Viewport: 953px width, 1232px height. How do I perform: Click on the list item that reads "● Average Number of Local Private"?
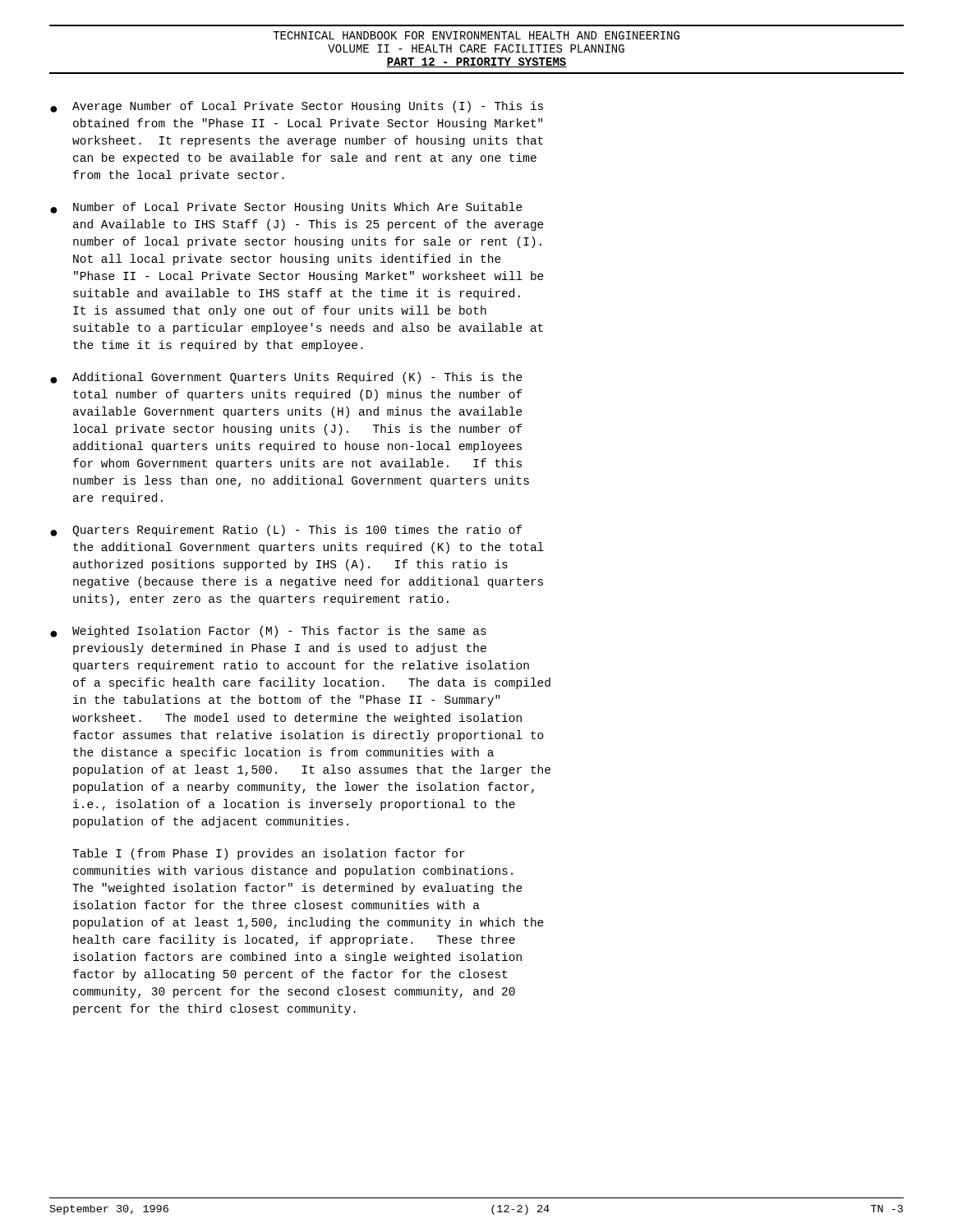[x=476, y=142]
